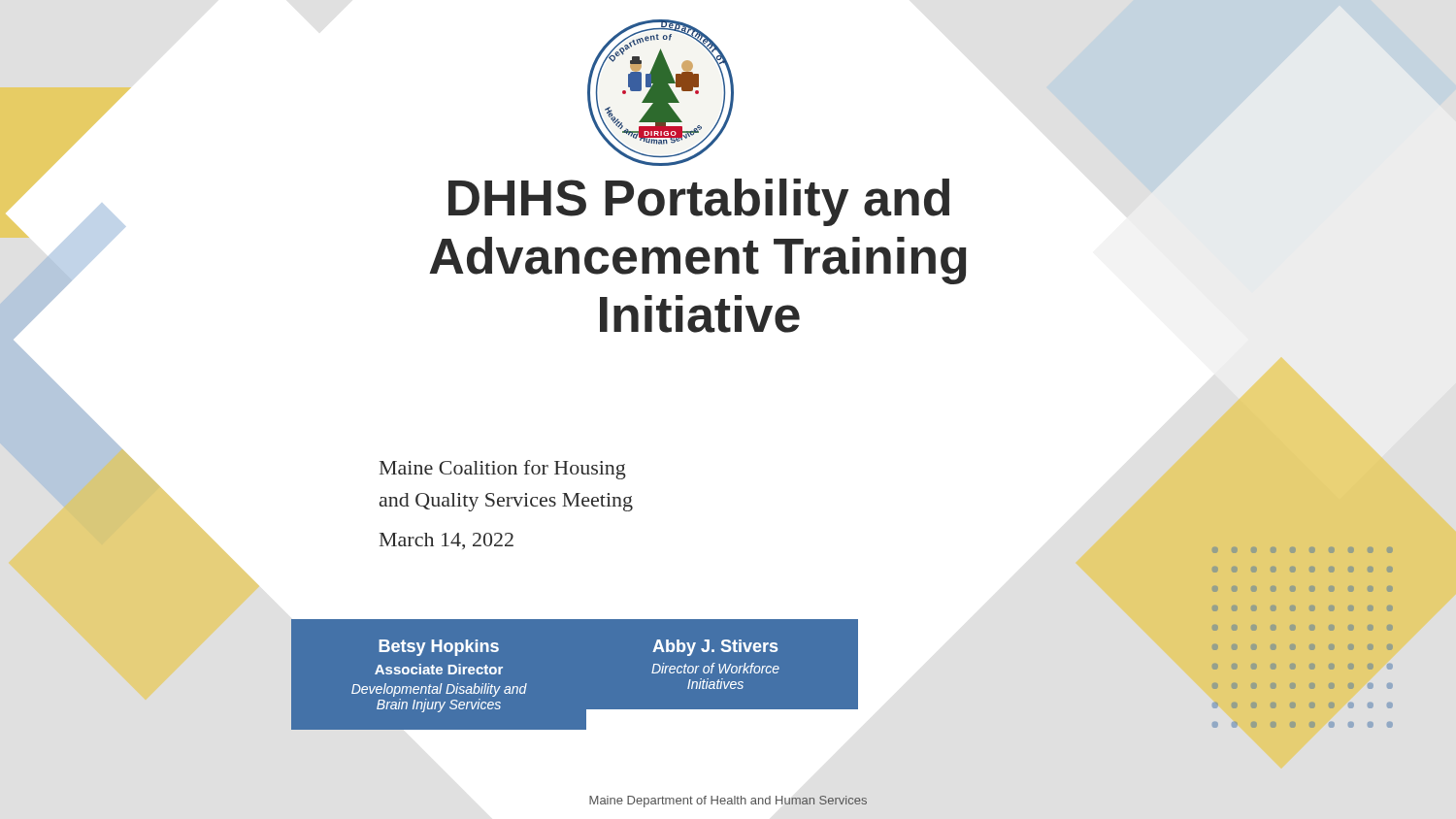Click on the title that says "DHHS Portability andAdvancement"
This screenshot has width=1456, height=819.
pyautogui.click(x=699, y=257)
